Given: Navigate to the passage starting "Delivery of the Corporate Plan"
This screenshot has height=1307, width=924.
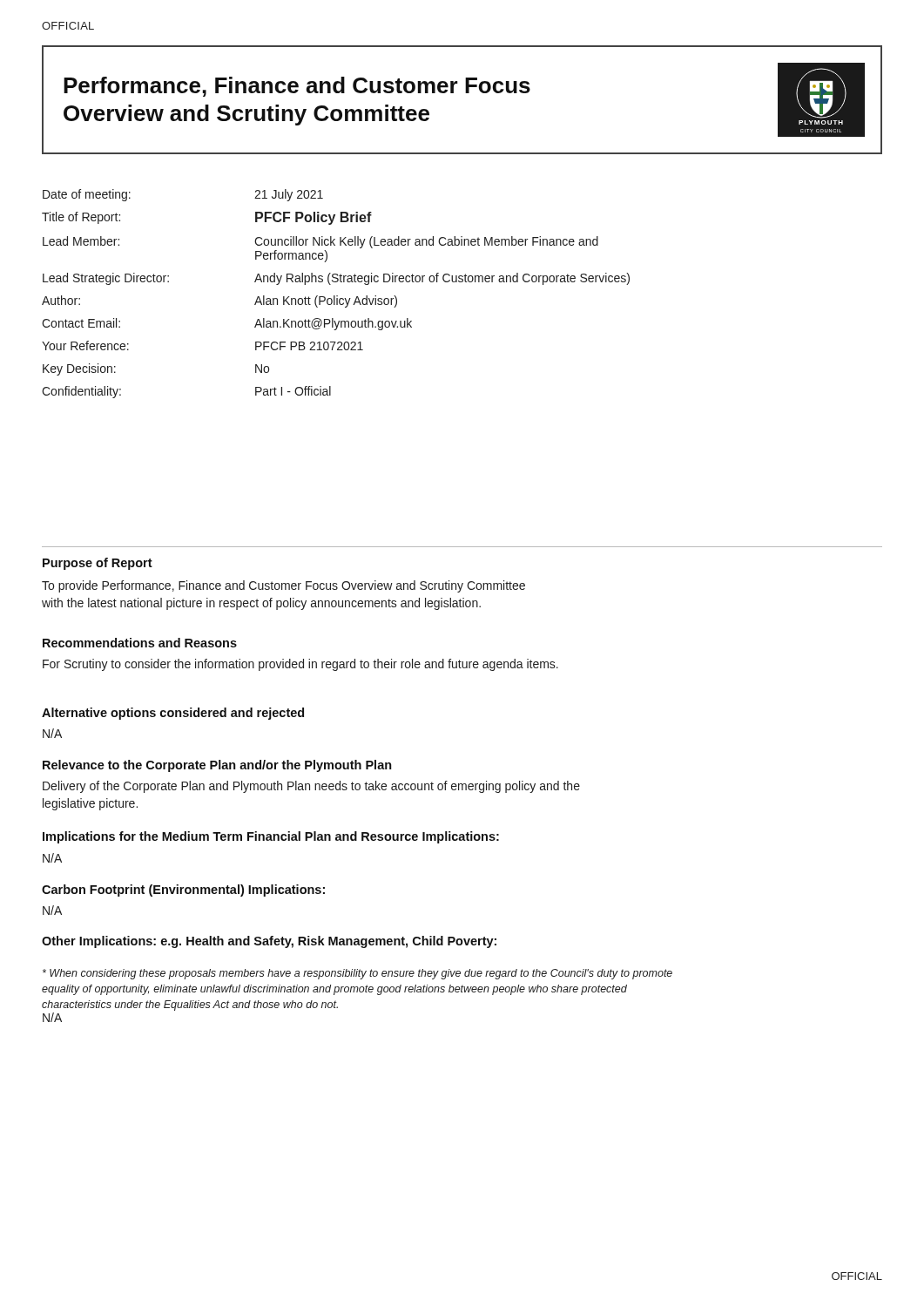Looking at the screenshot, I should point(462,795).
